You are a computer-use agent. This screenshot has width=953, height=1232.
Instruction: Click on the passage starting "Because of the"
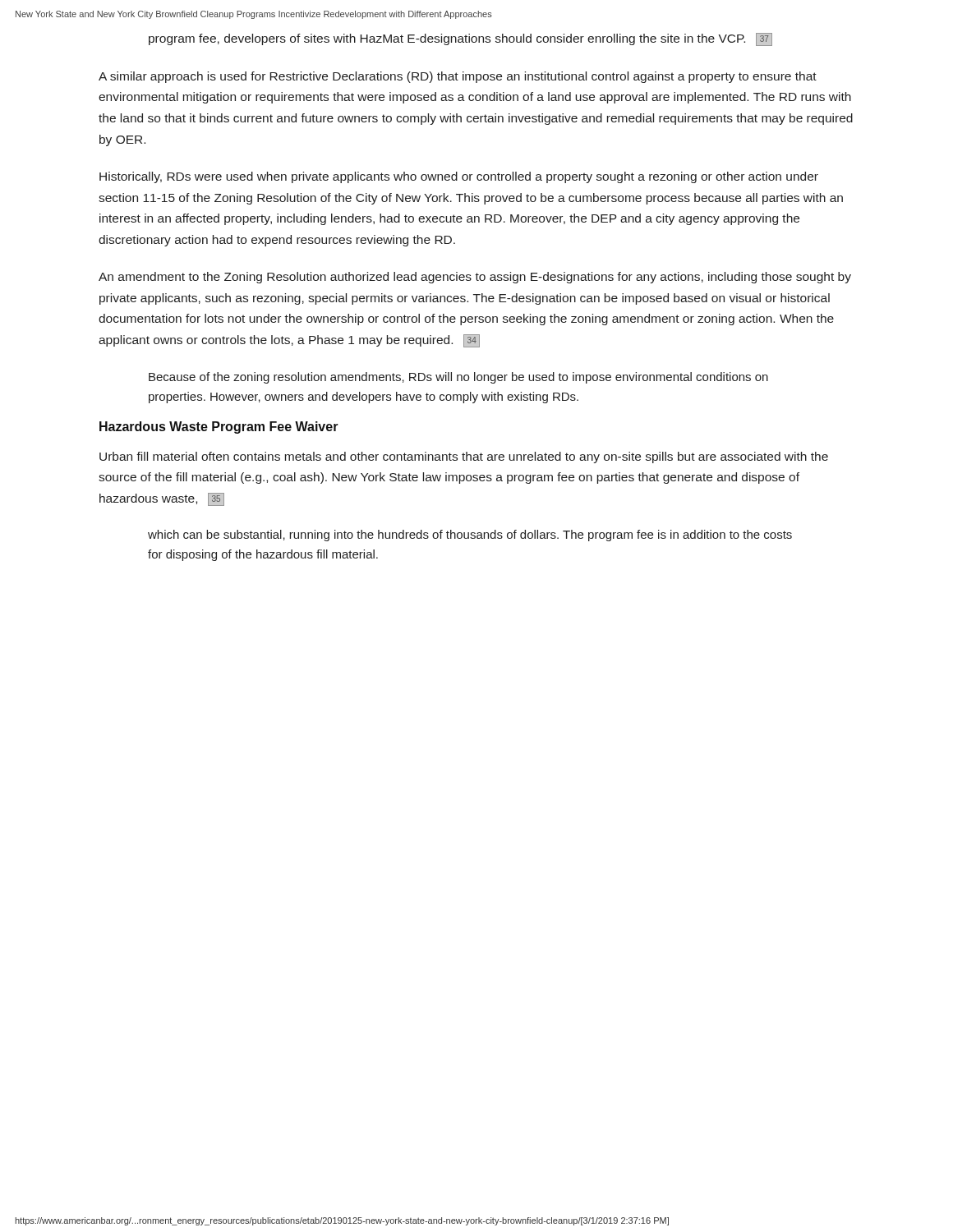(x=458, y=386)
